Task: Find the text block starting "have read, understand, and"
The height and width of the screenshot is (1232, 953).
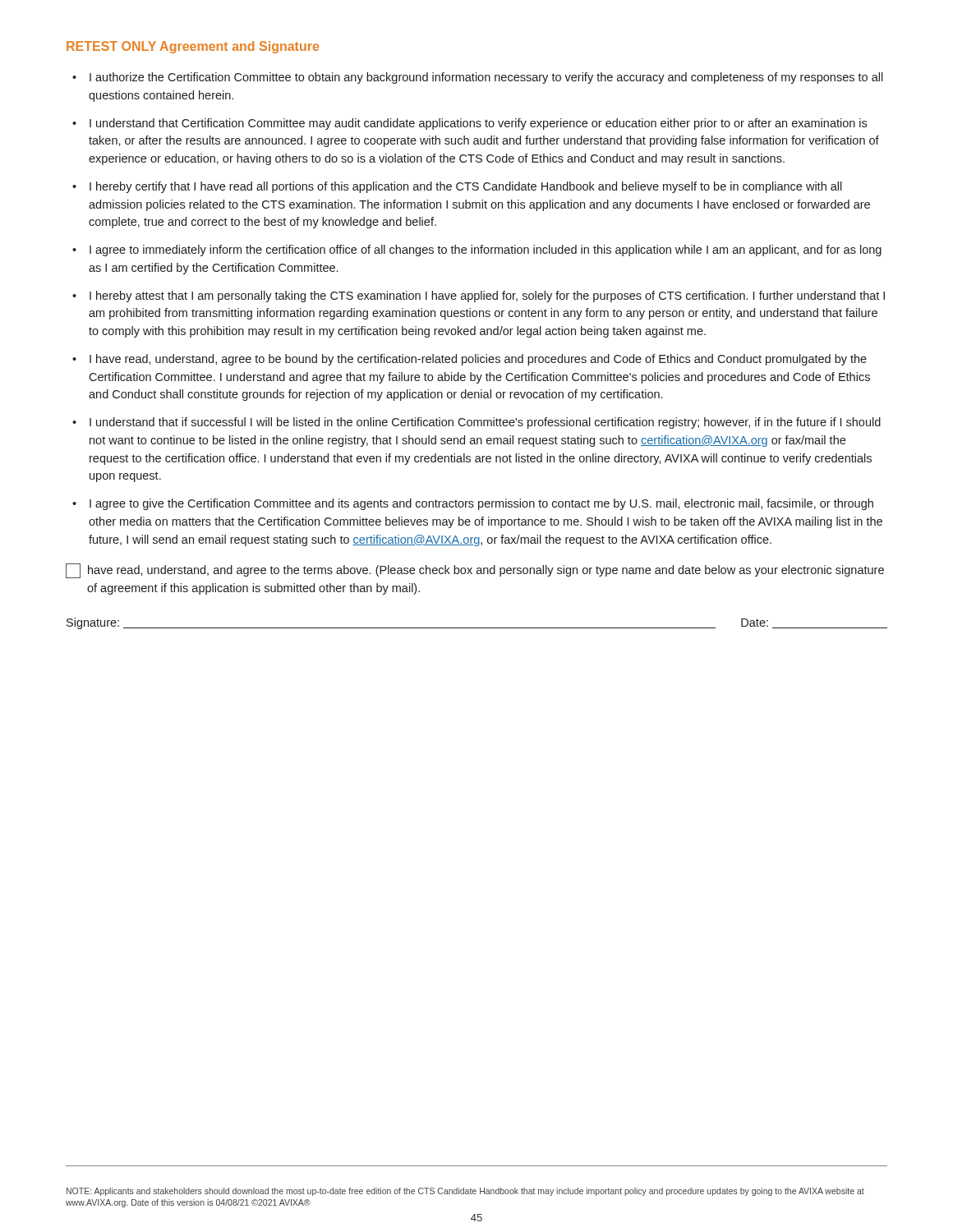Action: 476,580
